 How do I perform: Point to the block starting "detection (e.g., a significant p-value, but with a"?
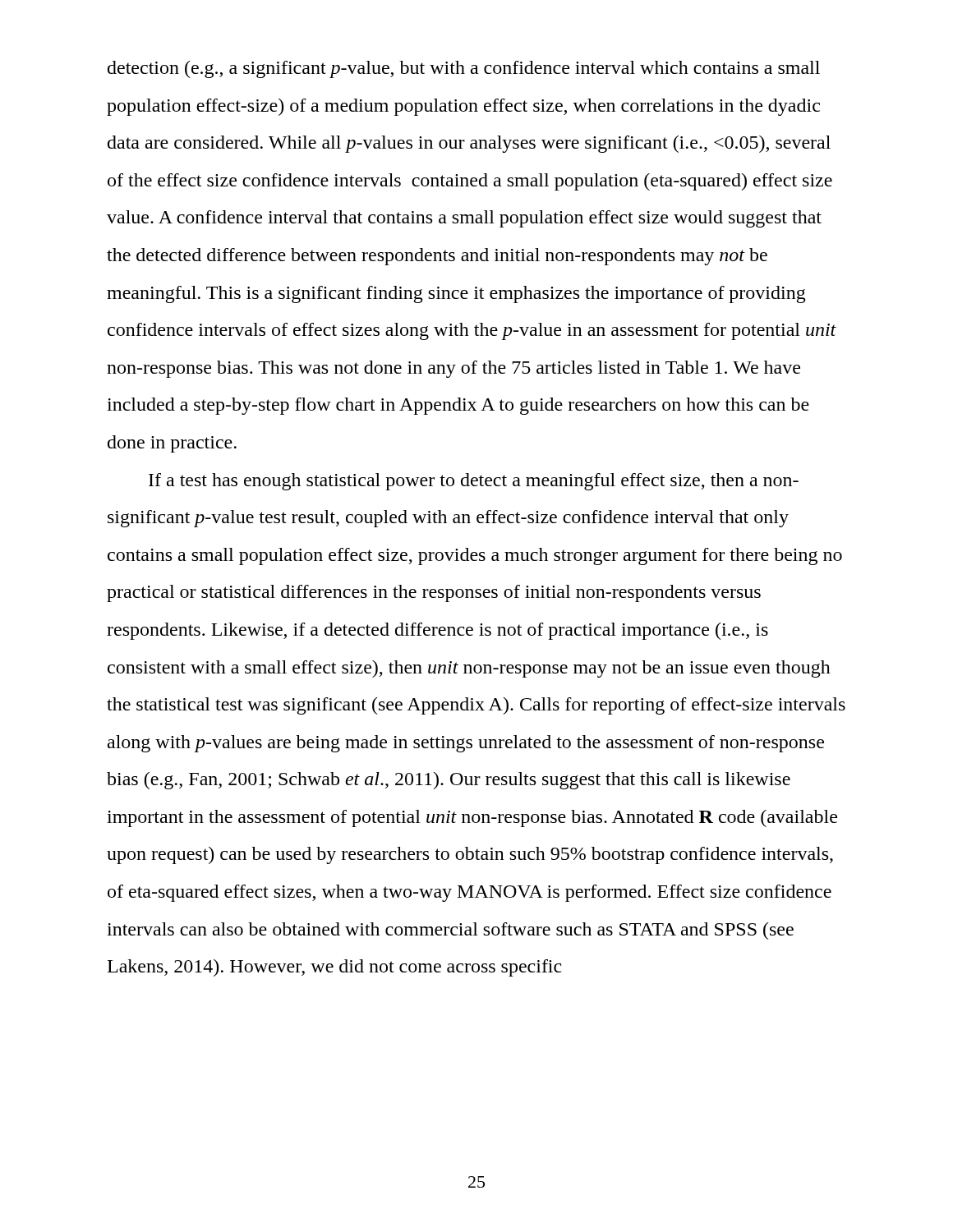[x=471, y=255]
